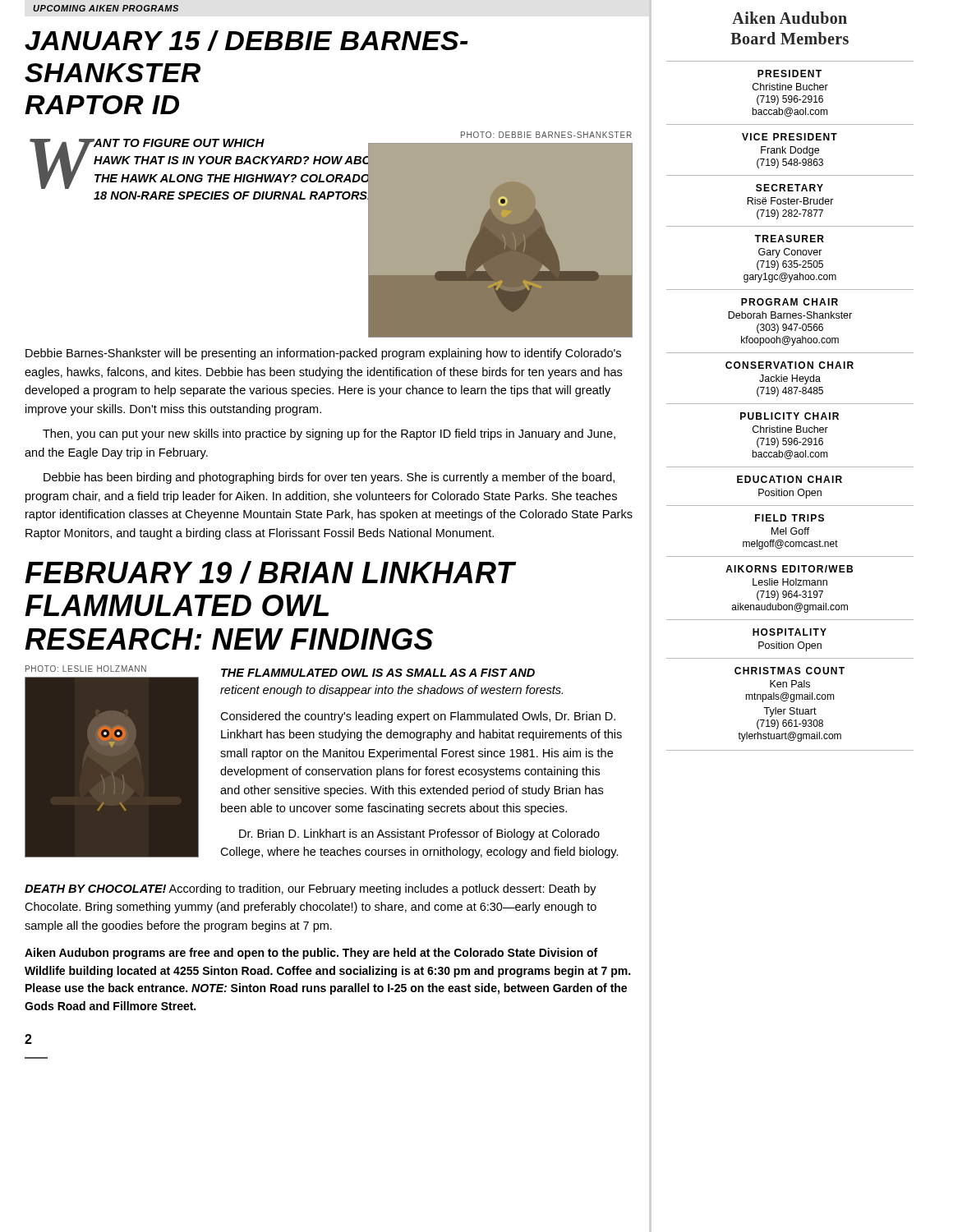Find the text block containing "DEATH BY CHOCOLATE! According to"

point(311,907)
